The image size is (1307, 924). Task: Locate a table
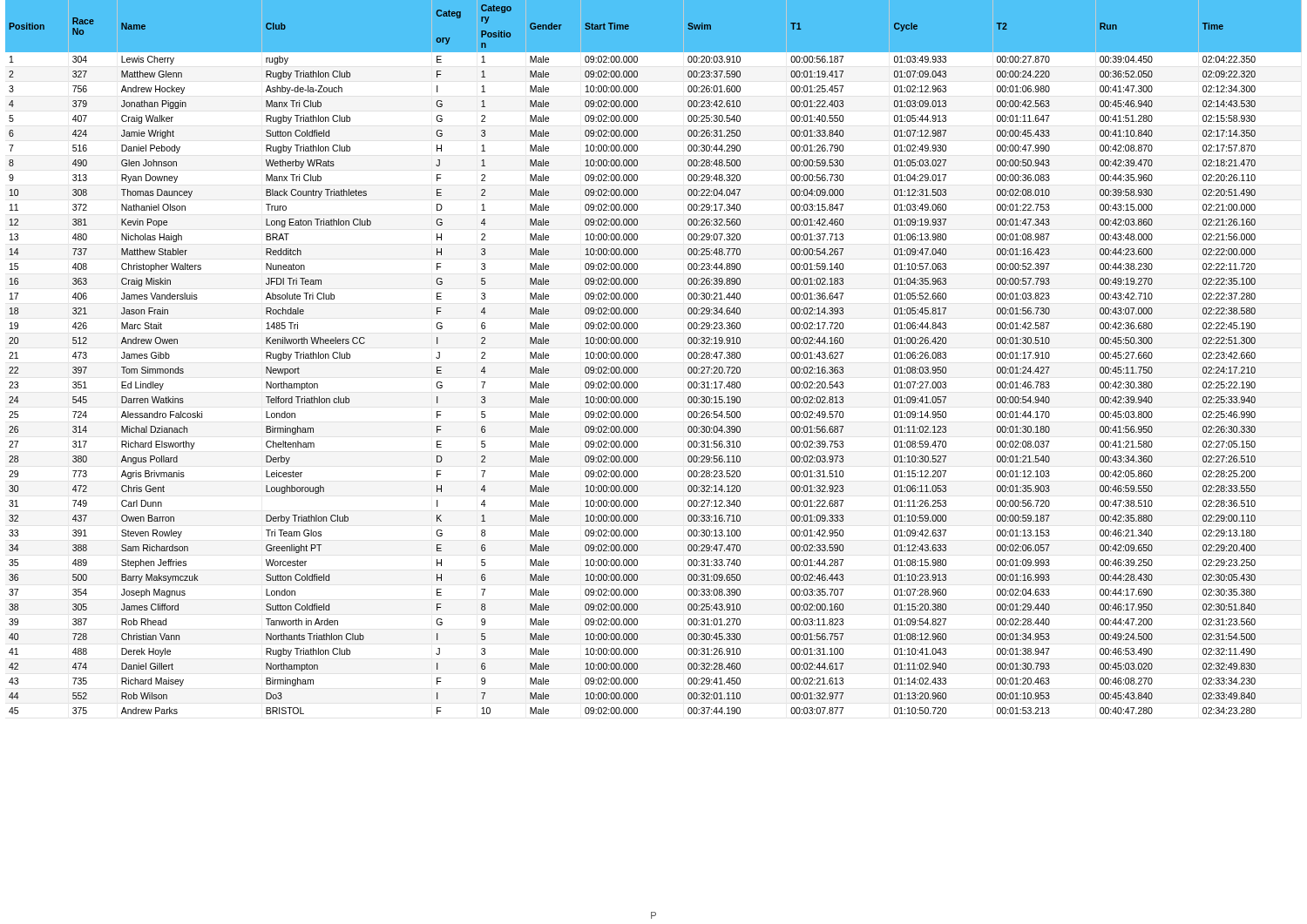tap(654, 359)
